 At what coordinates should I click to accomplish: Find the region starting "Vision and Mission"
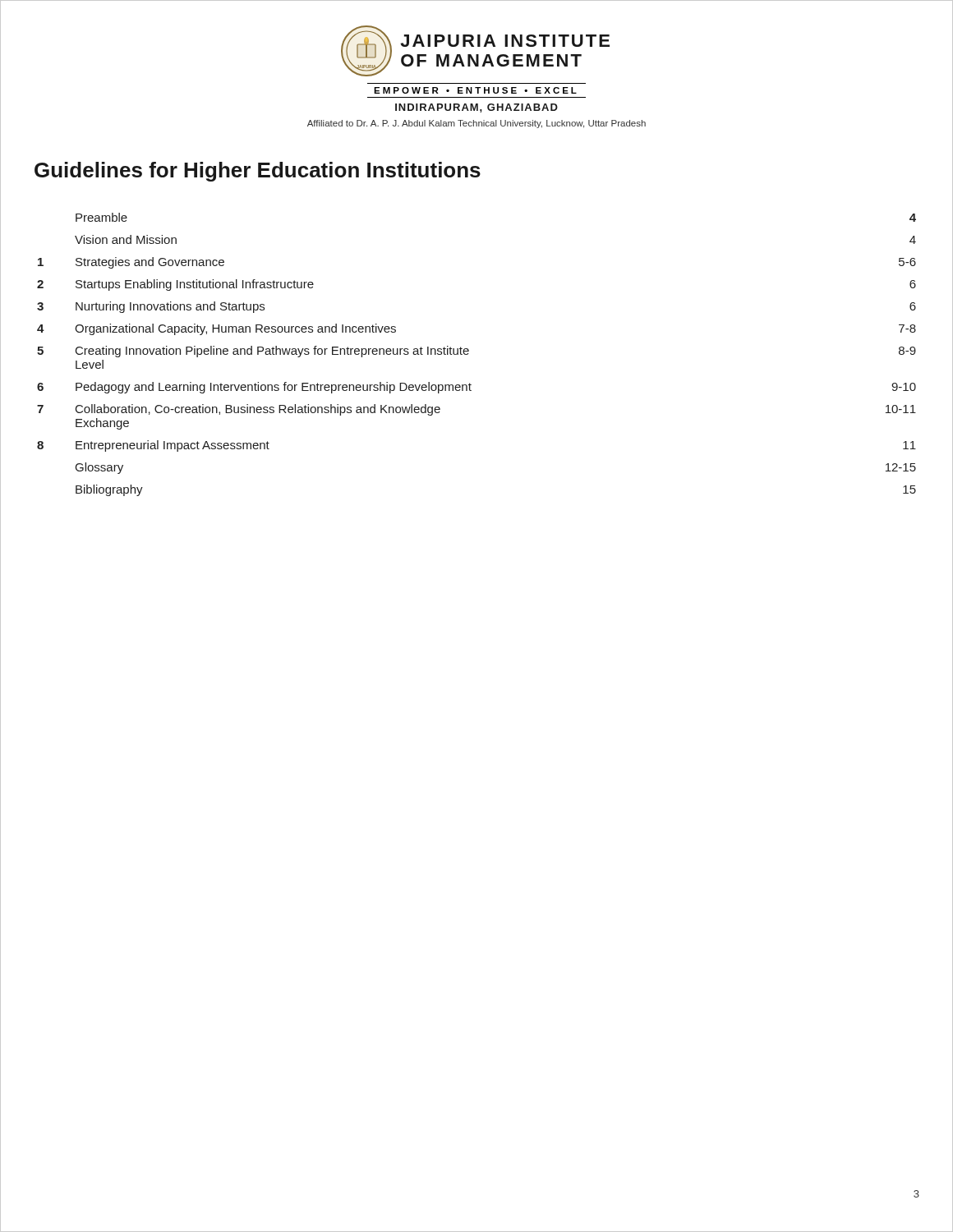[128, 239]
